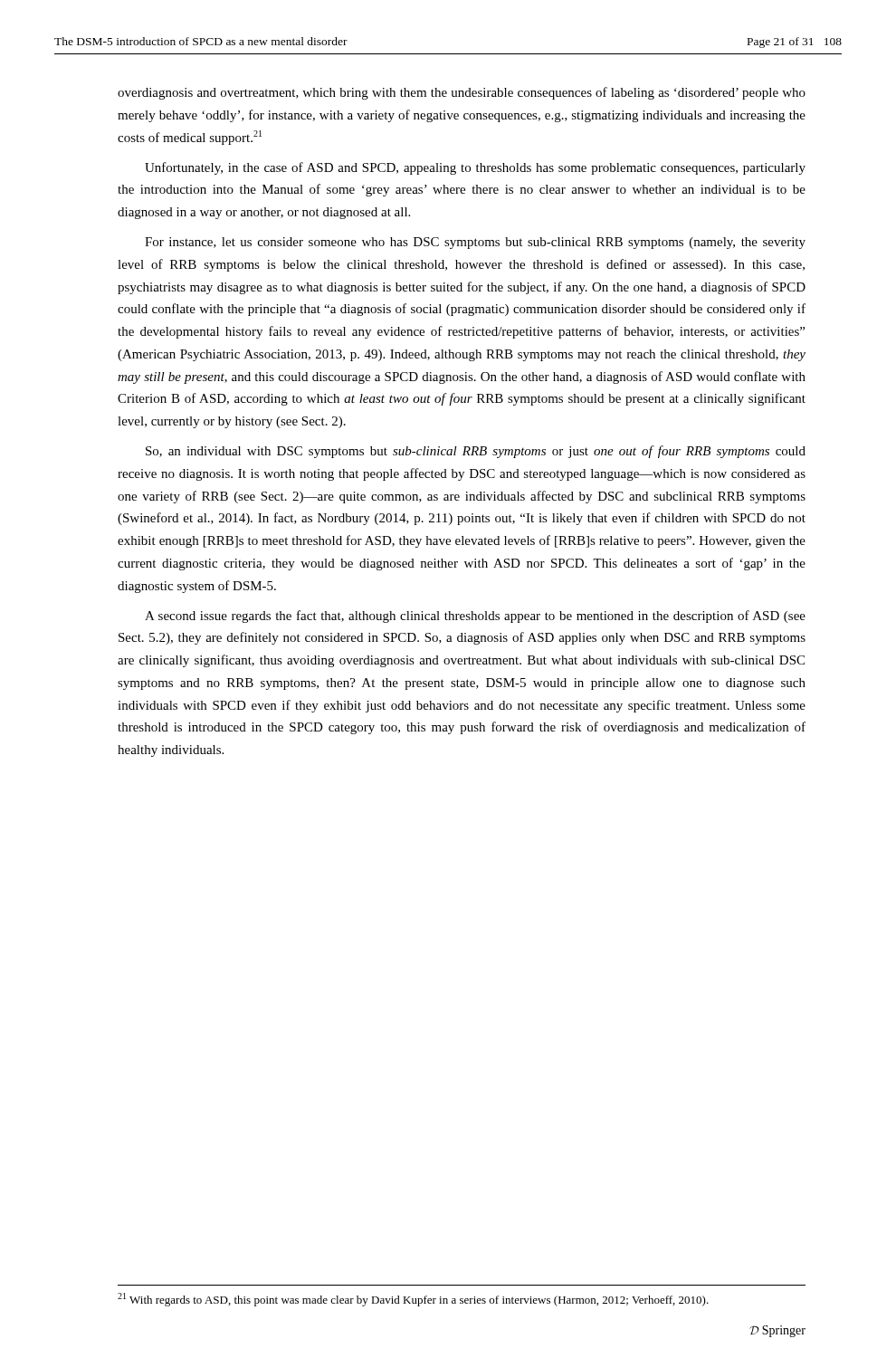Viewport: 896px width, 1358px height.
Task: Point to the region starting "A second issue"
Action: click(x=462, y=683)
